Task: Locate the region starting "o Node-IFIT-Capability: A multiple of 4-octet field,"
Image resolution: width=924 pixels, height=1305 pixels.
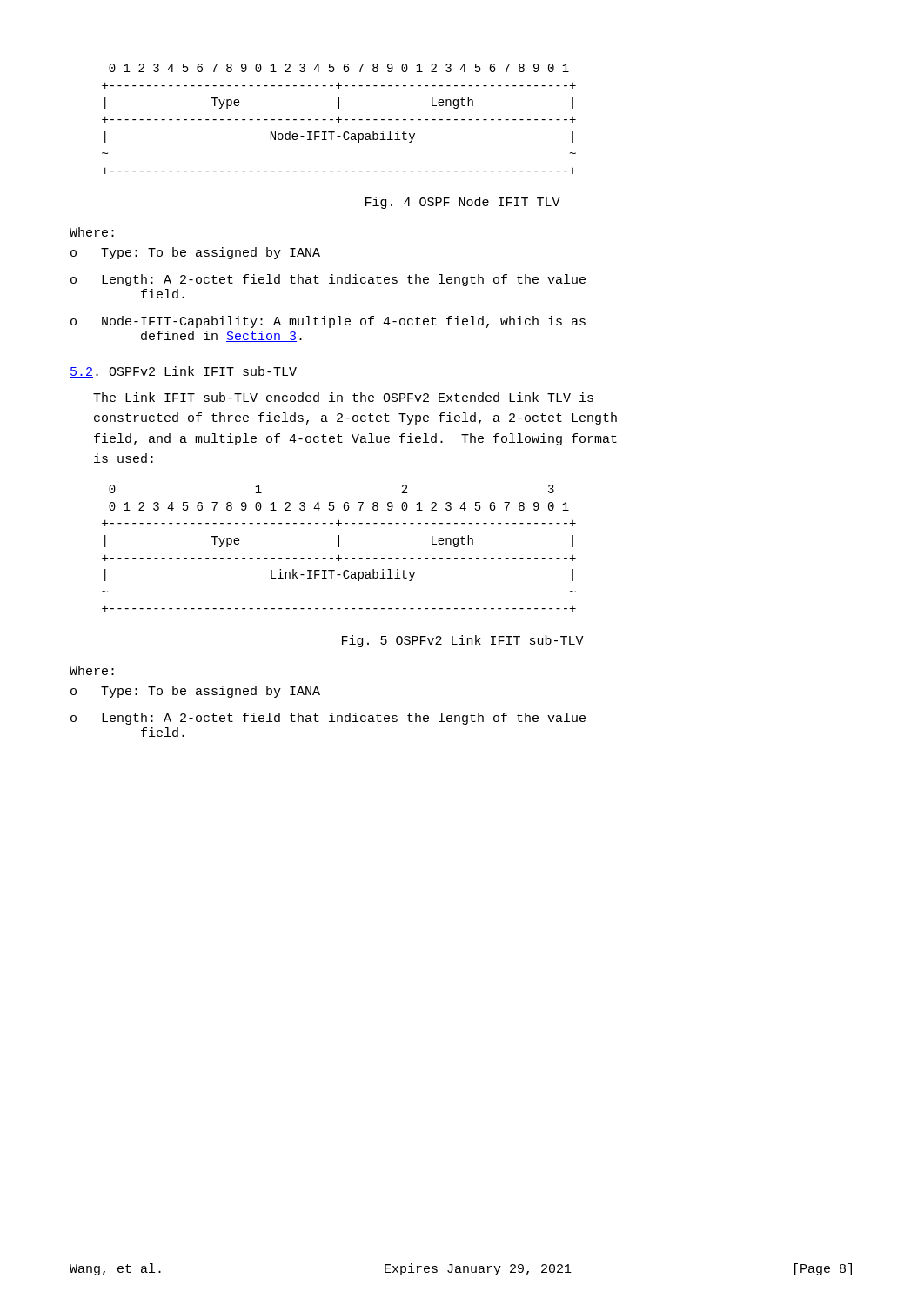Action: [x=462, y=330]
